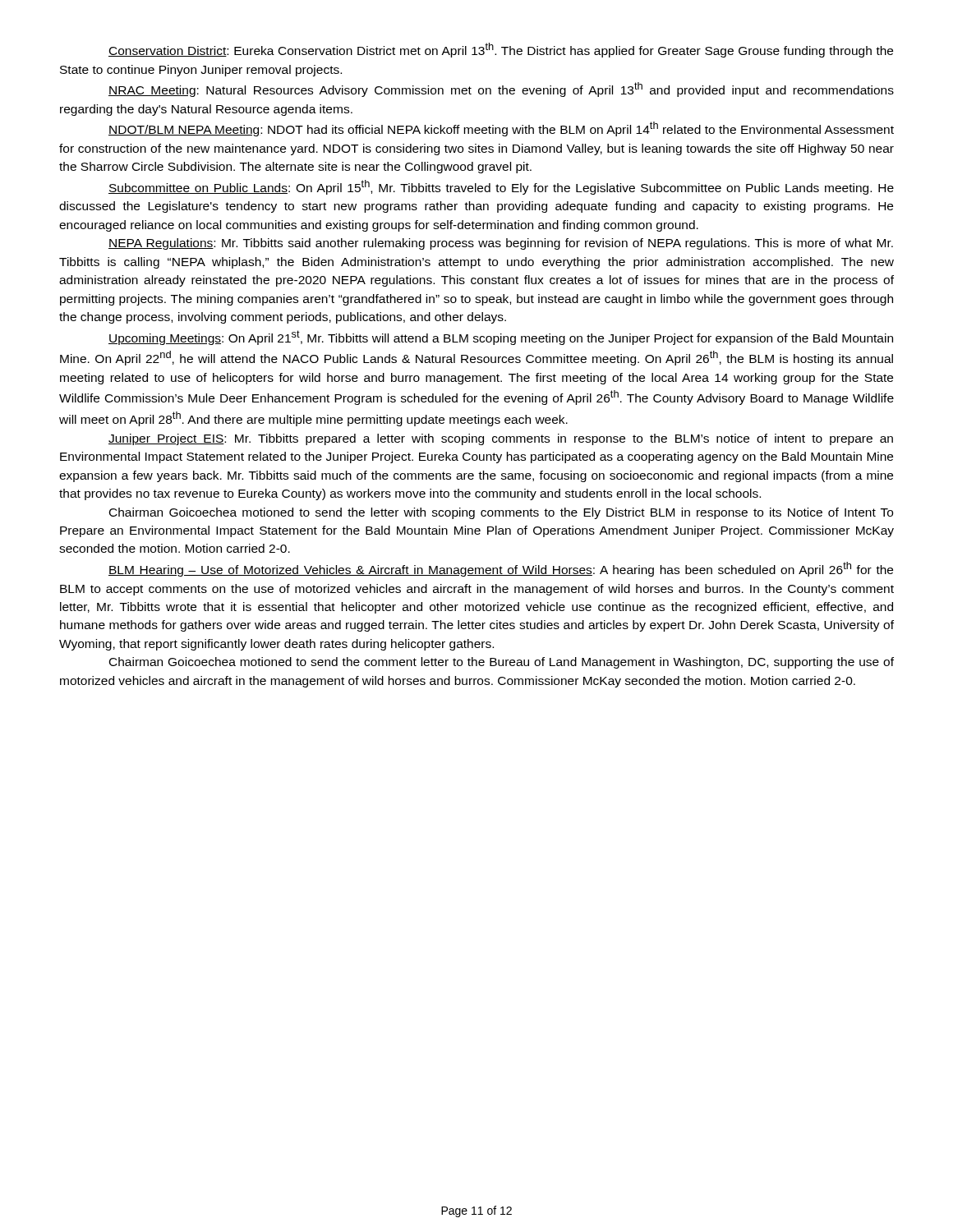
Task: Point to the block beginning "Conservation District: Eureka"
Action: 476,59
